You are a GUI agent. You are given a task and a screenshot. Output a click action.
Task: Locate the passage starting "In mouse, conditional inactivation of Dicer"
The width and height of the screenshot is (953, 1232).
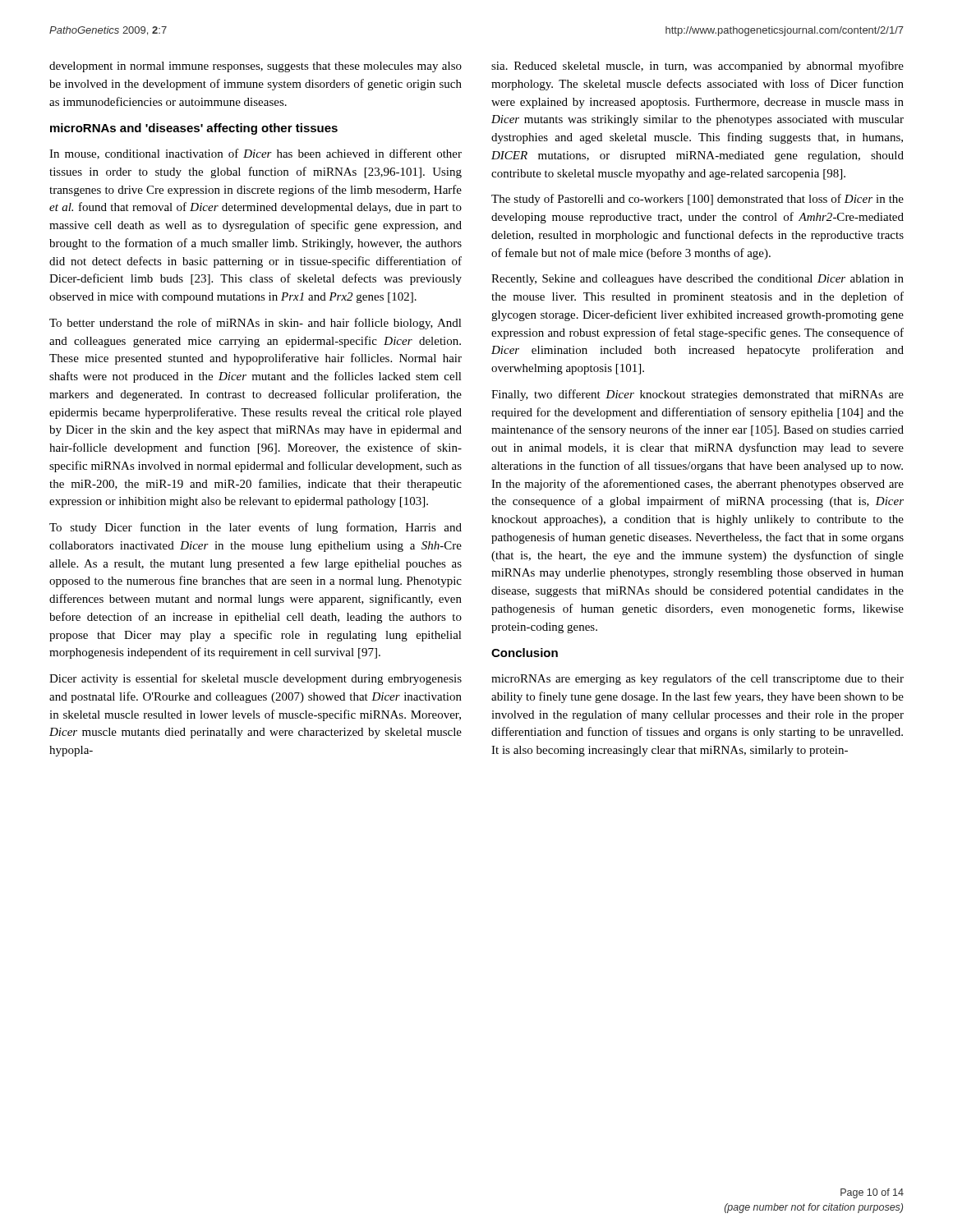click(255, 226)
